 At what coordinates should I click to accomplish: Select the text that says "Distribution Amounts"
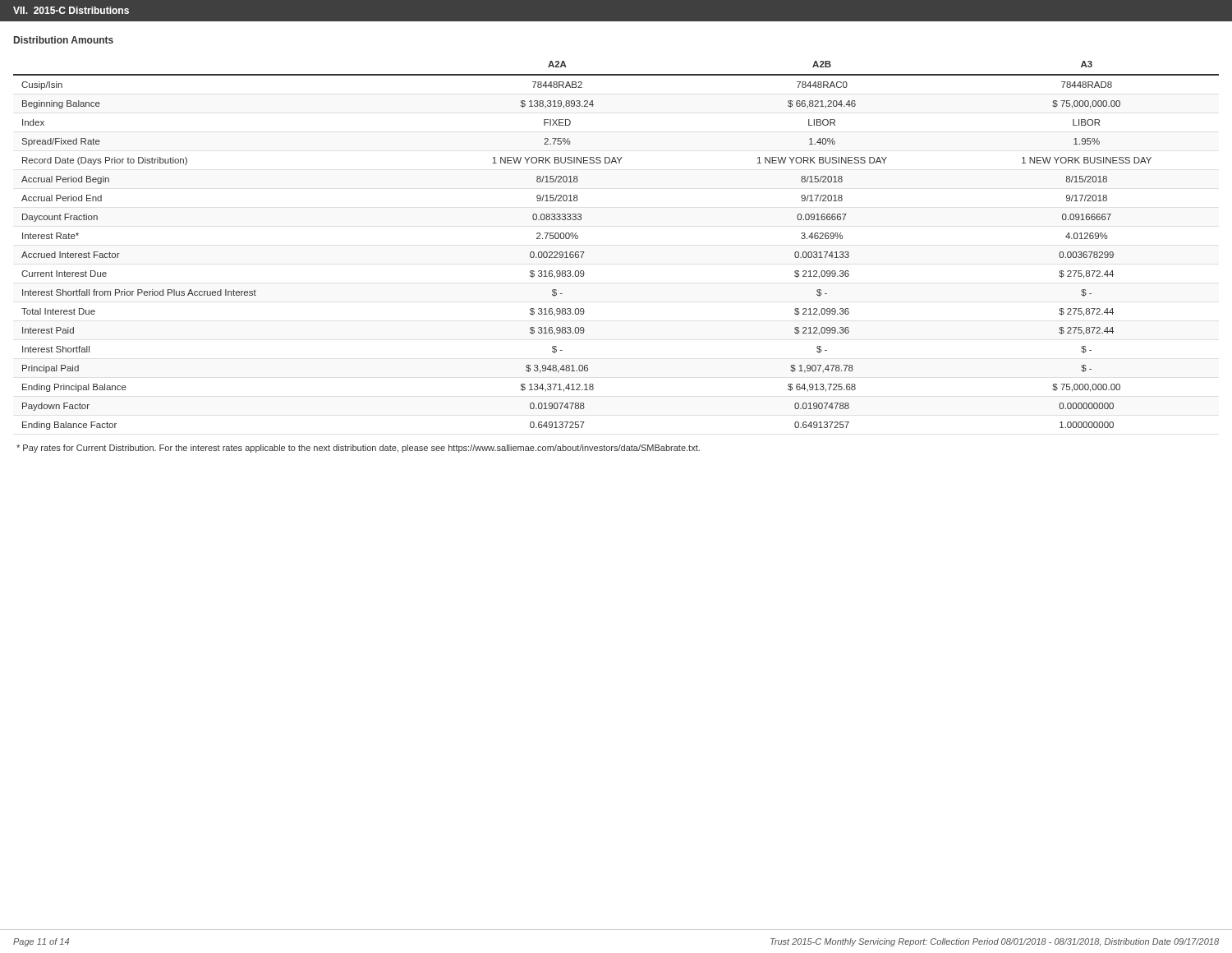click(x=63, y=40)
